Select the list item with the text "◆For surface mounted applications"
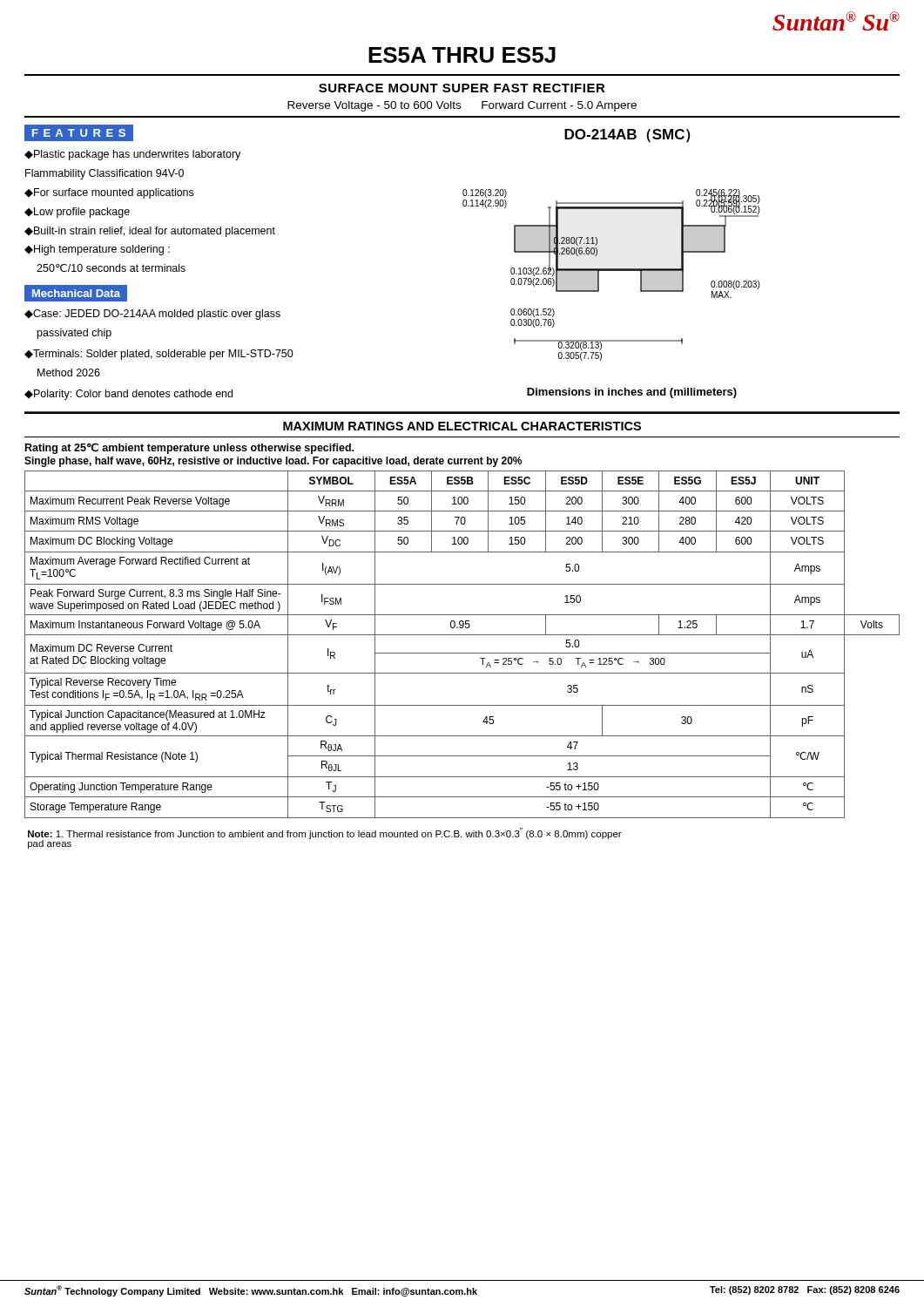Screen dimensions: 1307x924 109,192
